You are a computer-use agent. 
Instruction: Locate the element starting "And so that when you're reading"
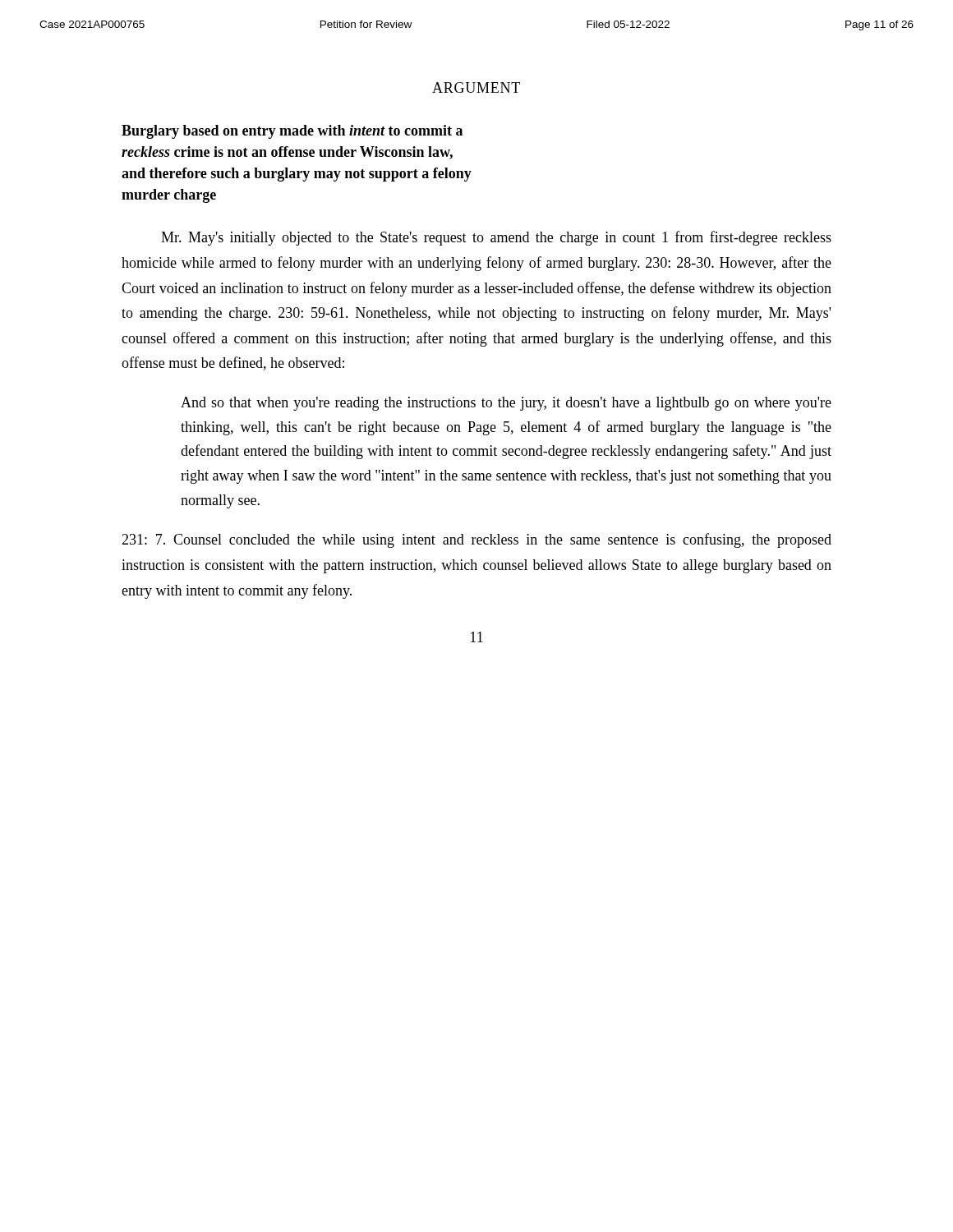click(506, 451)
